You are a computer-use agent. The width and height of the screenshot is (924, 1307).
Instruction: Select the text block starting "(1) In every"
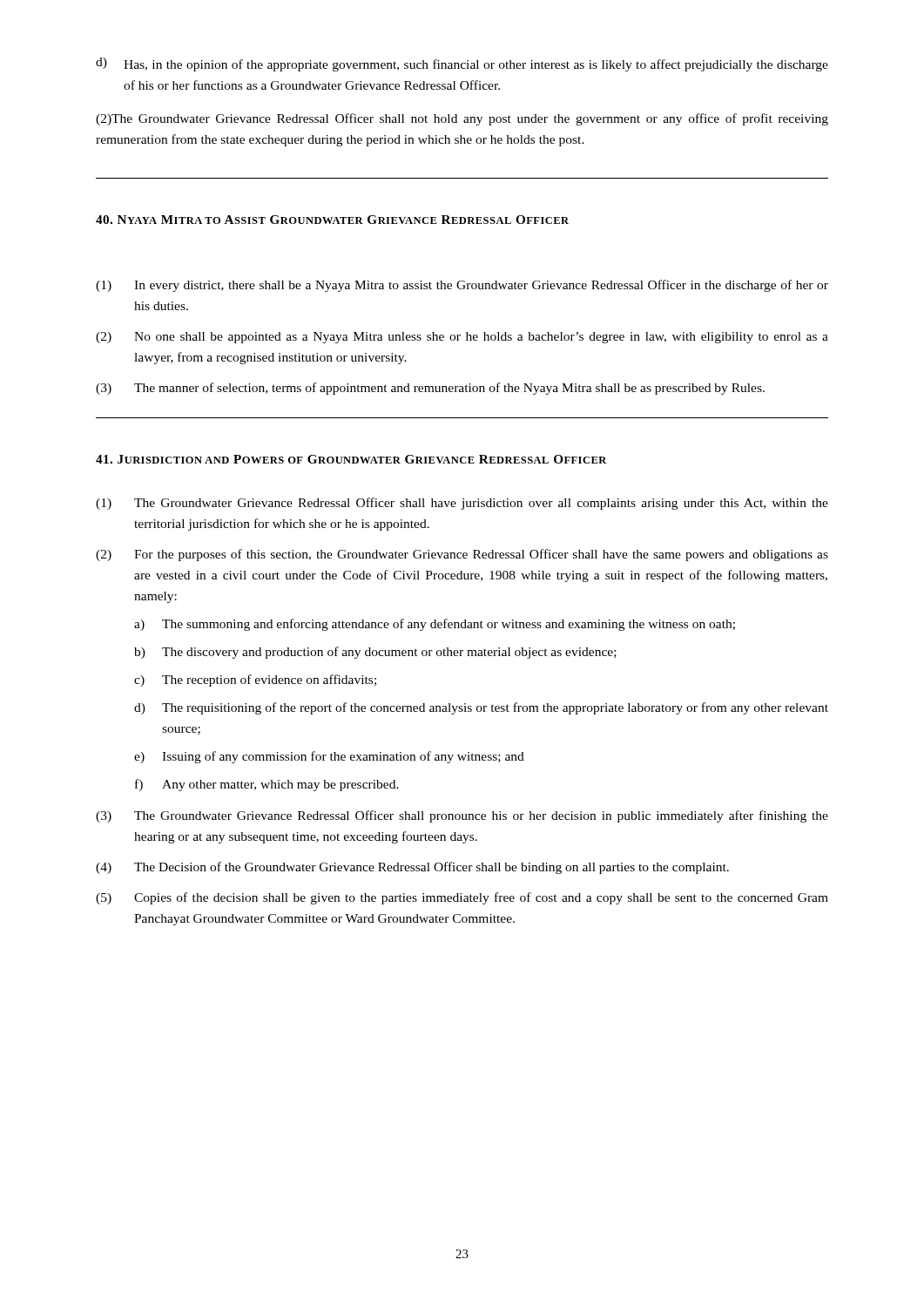point(462,295)
